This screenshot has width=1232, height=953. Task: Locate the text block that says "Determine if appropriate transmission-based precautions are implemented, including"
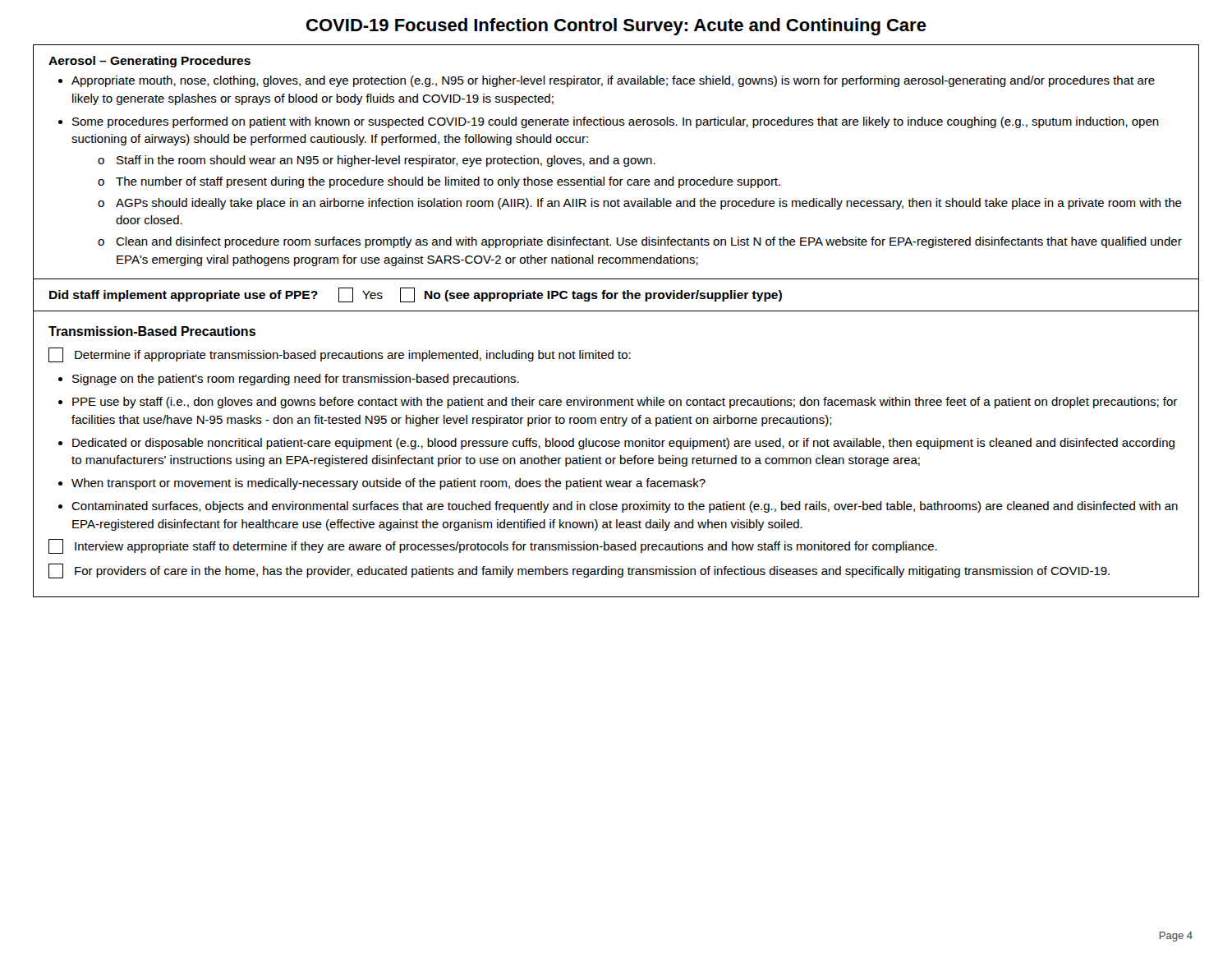point(340,354)
